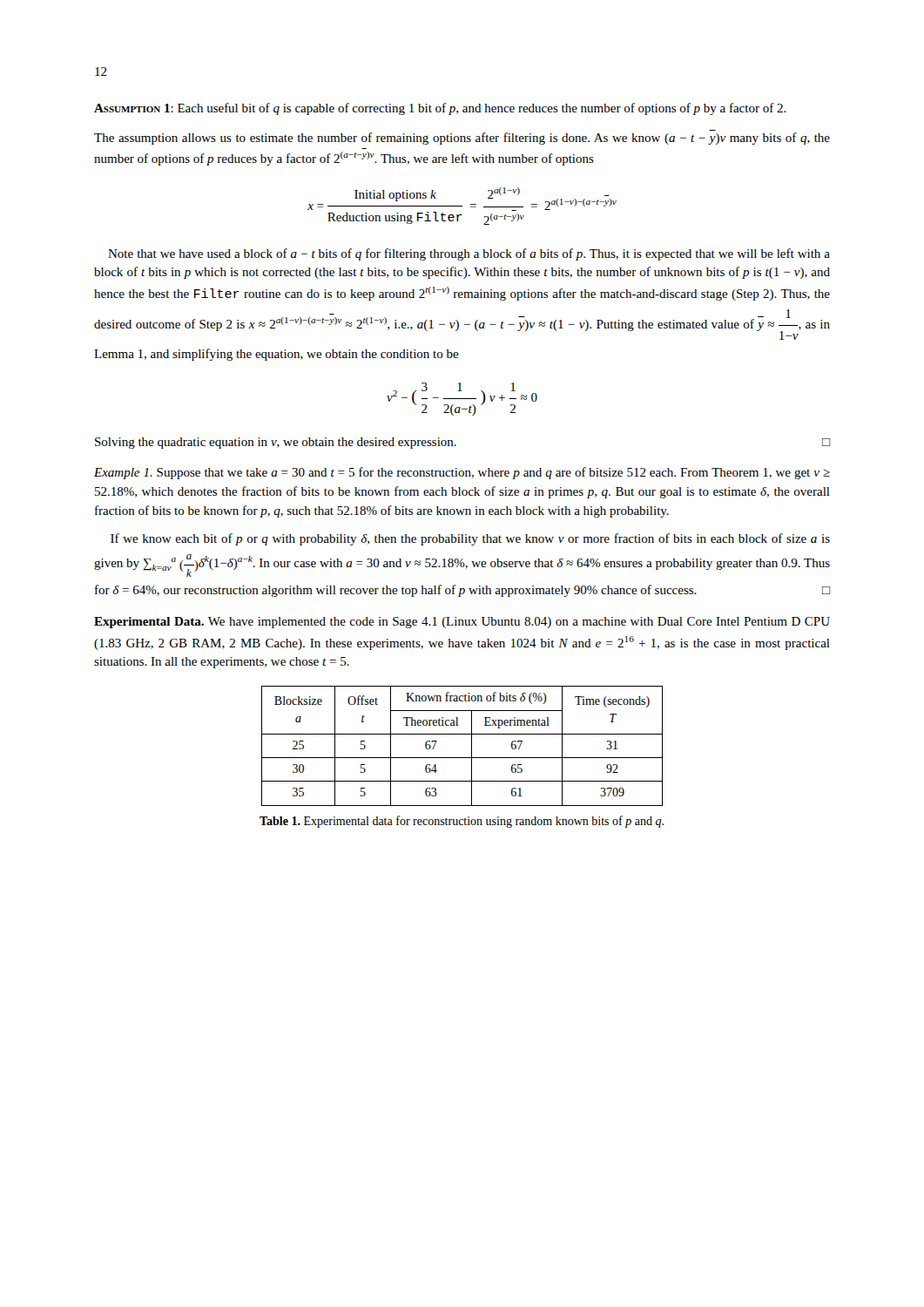Find the text block with the text "Note that we have used a block"

(462, 304)
